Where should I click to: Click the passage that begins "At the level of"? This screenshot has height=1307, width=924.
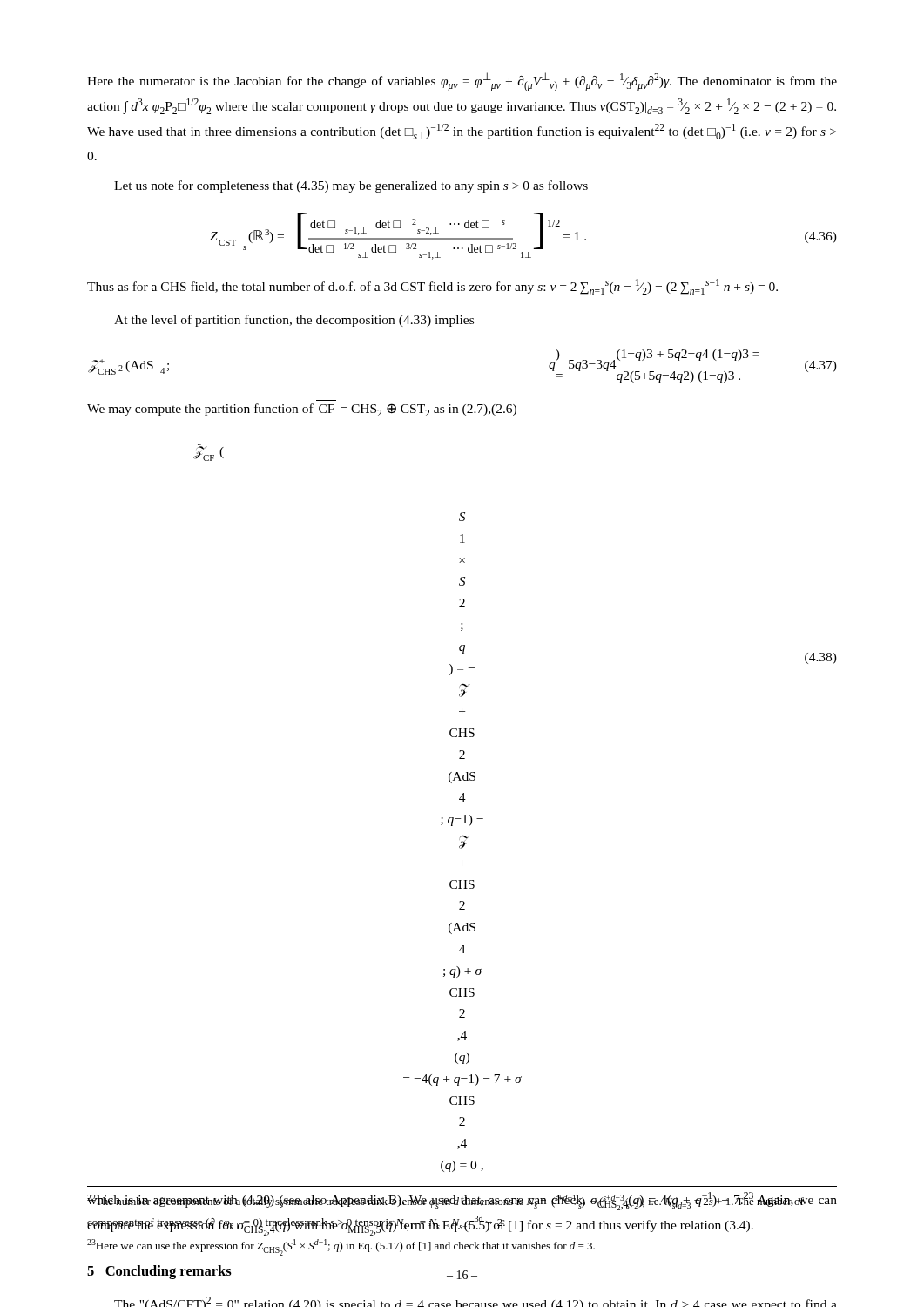click(x=294, y=319)
